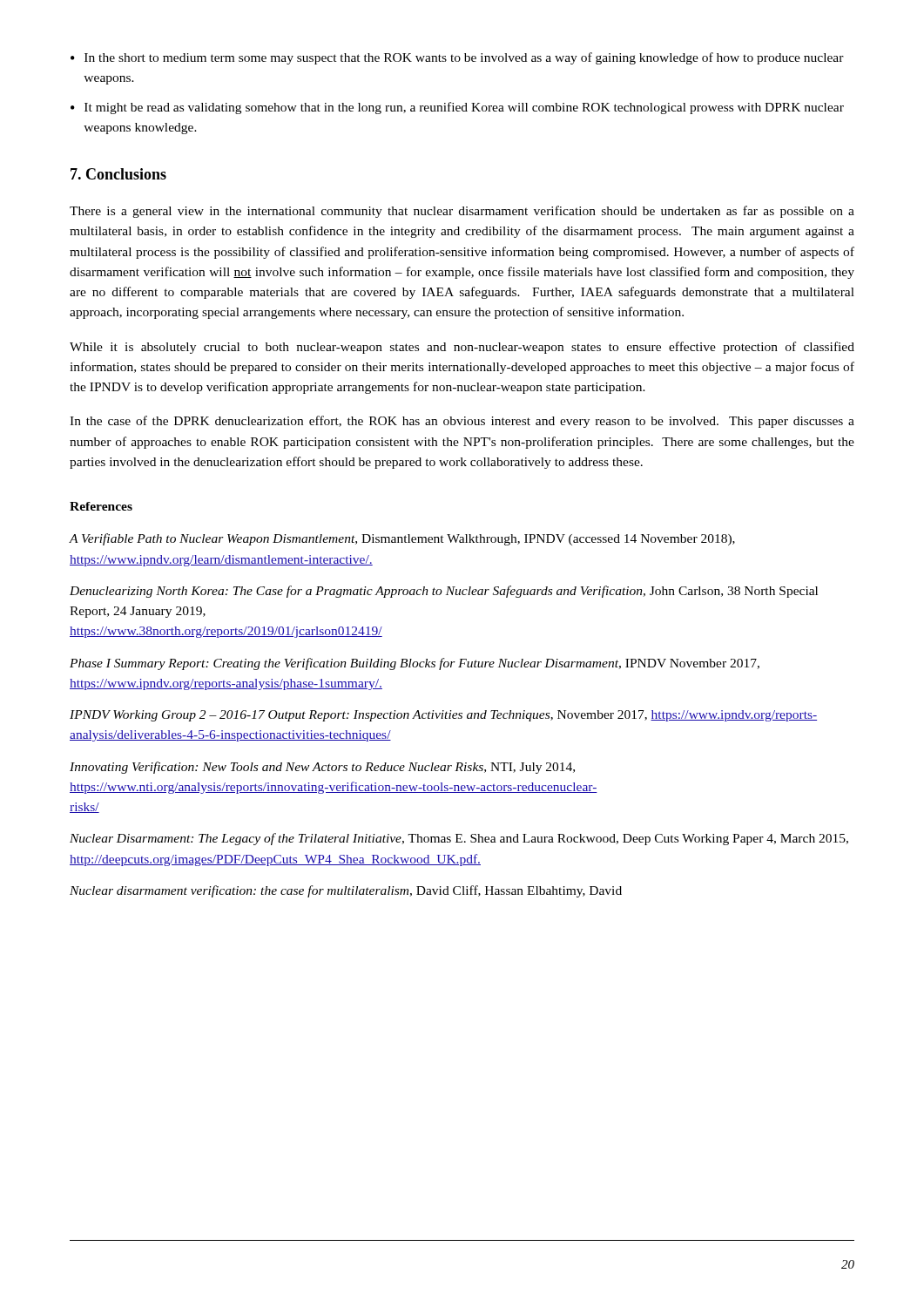
Task: Select the element starting "In the case of the DPRK denuclearization effort,"
Action: tap(462, 441)
